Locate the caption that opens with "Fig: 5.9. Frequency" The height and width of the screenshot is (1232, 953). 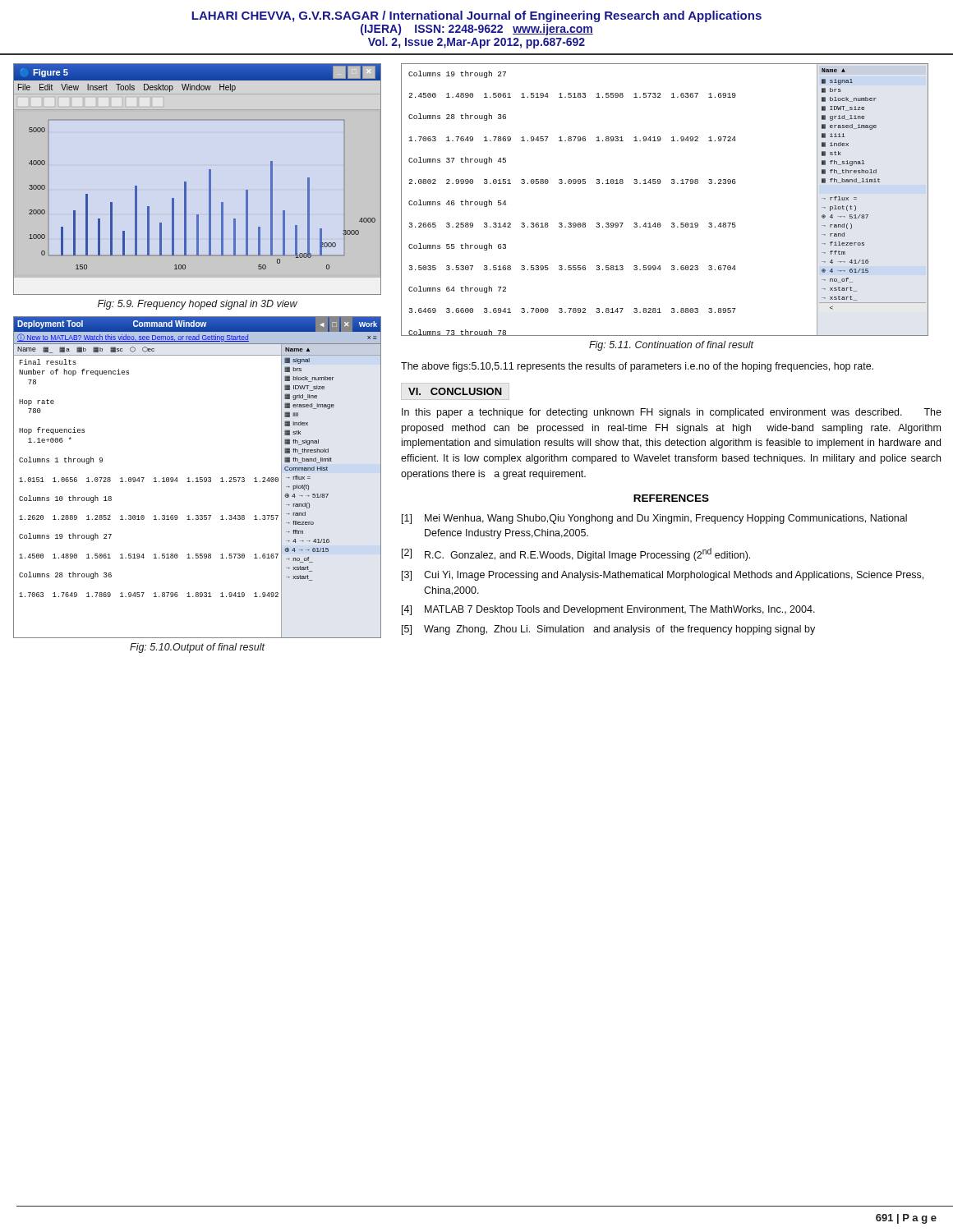coord(197,304)
